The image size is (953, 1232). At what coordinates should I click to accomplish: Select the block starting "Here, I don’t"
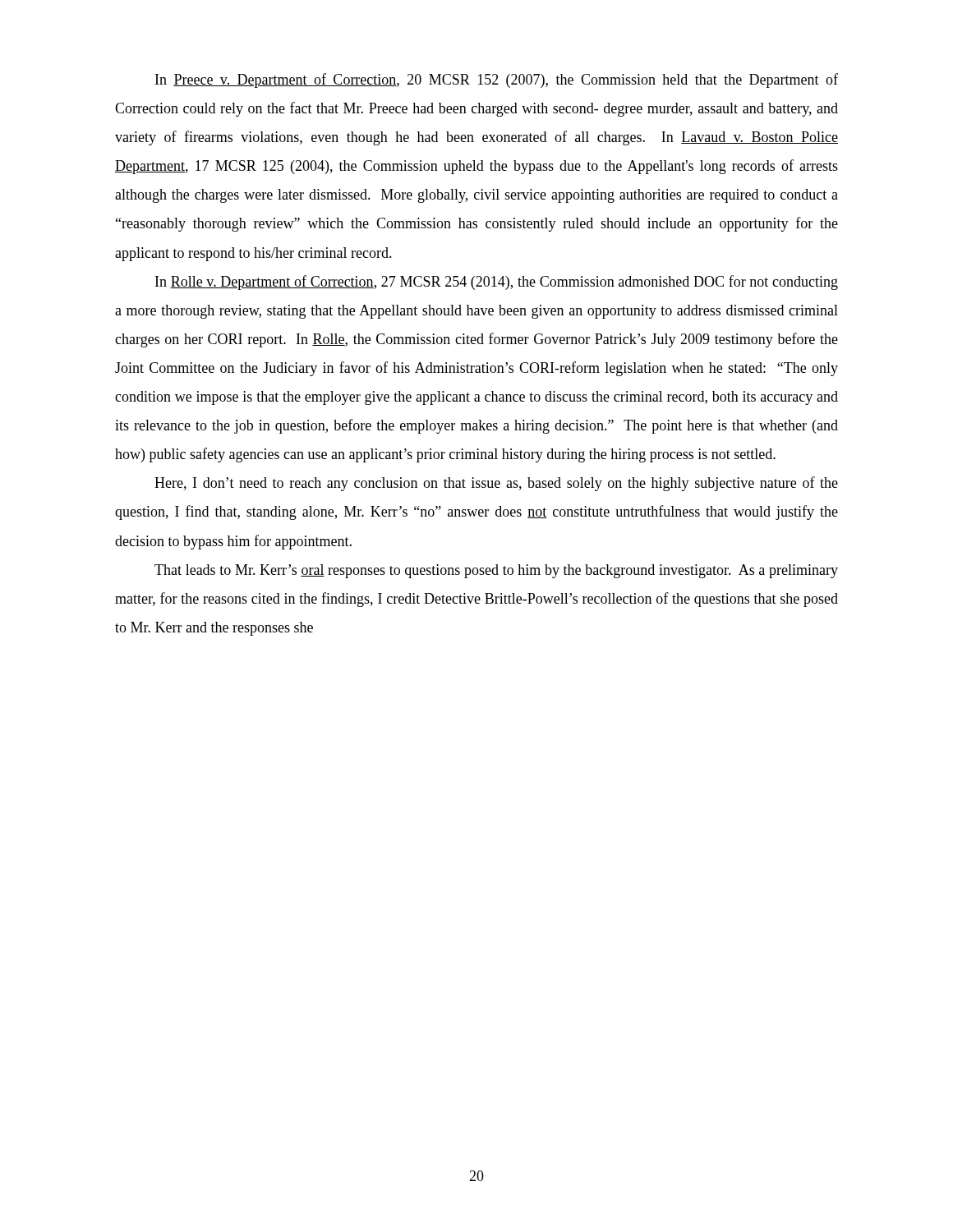coord(476,512)
